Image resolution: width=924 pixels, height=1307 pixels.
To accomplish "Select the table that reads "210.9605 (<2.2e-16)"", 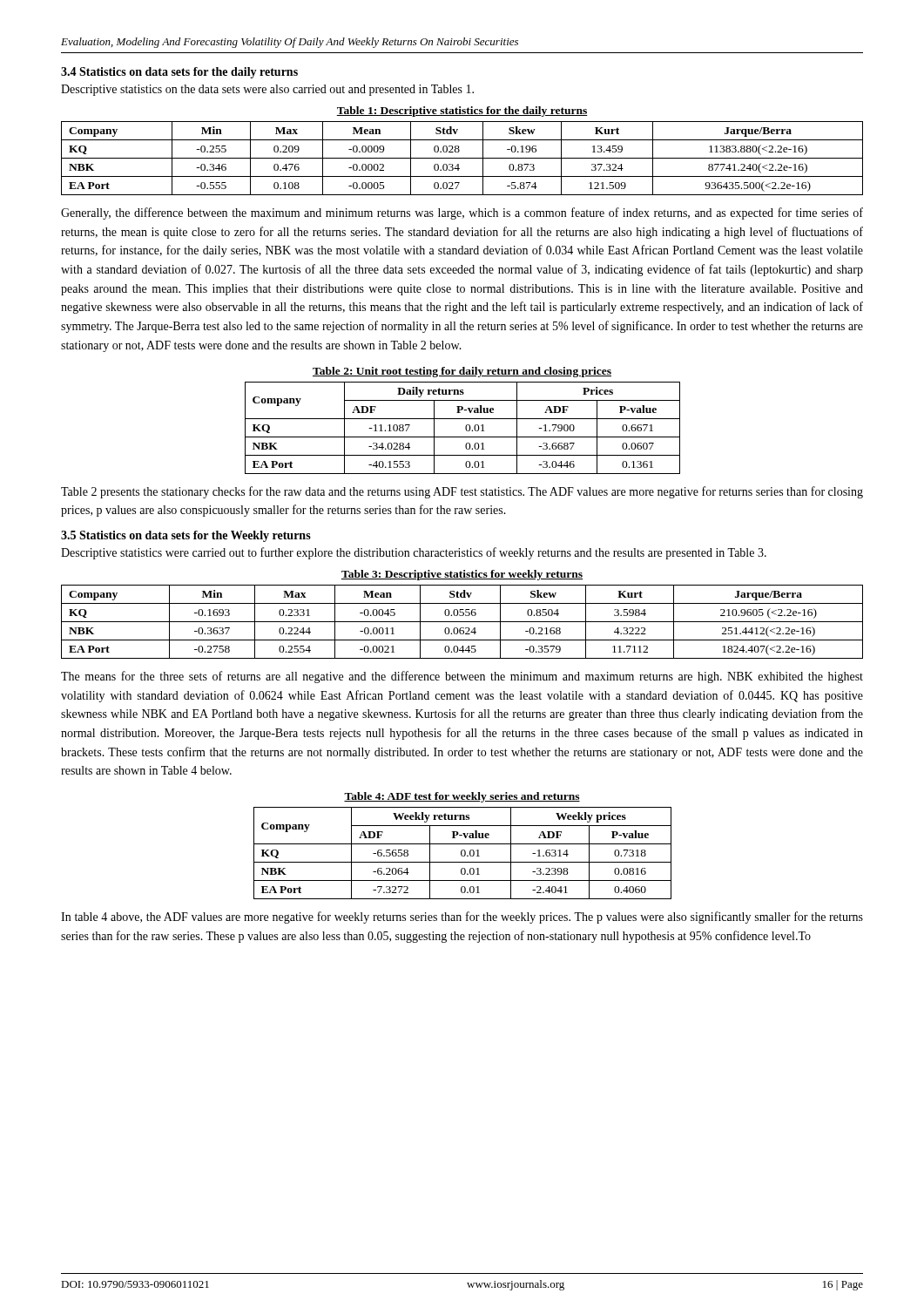I will 462,622.
